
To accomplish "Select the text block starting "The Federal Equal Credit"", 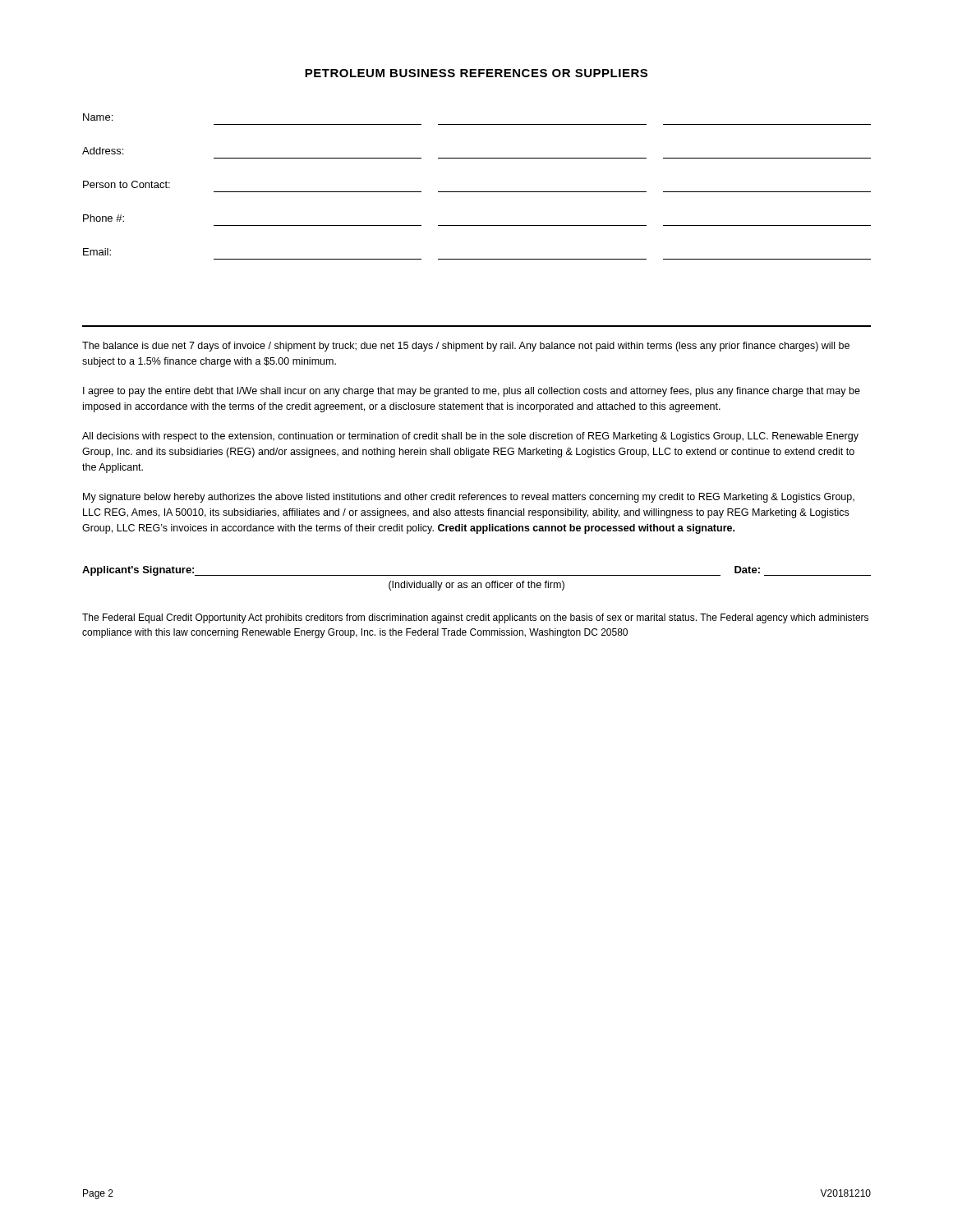I will click(475, 625).
